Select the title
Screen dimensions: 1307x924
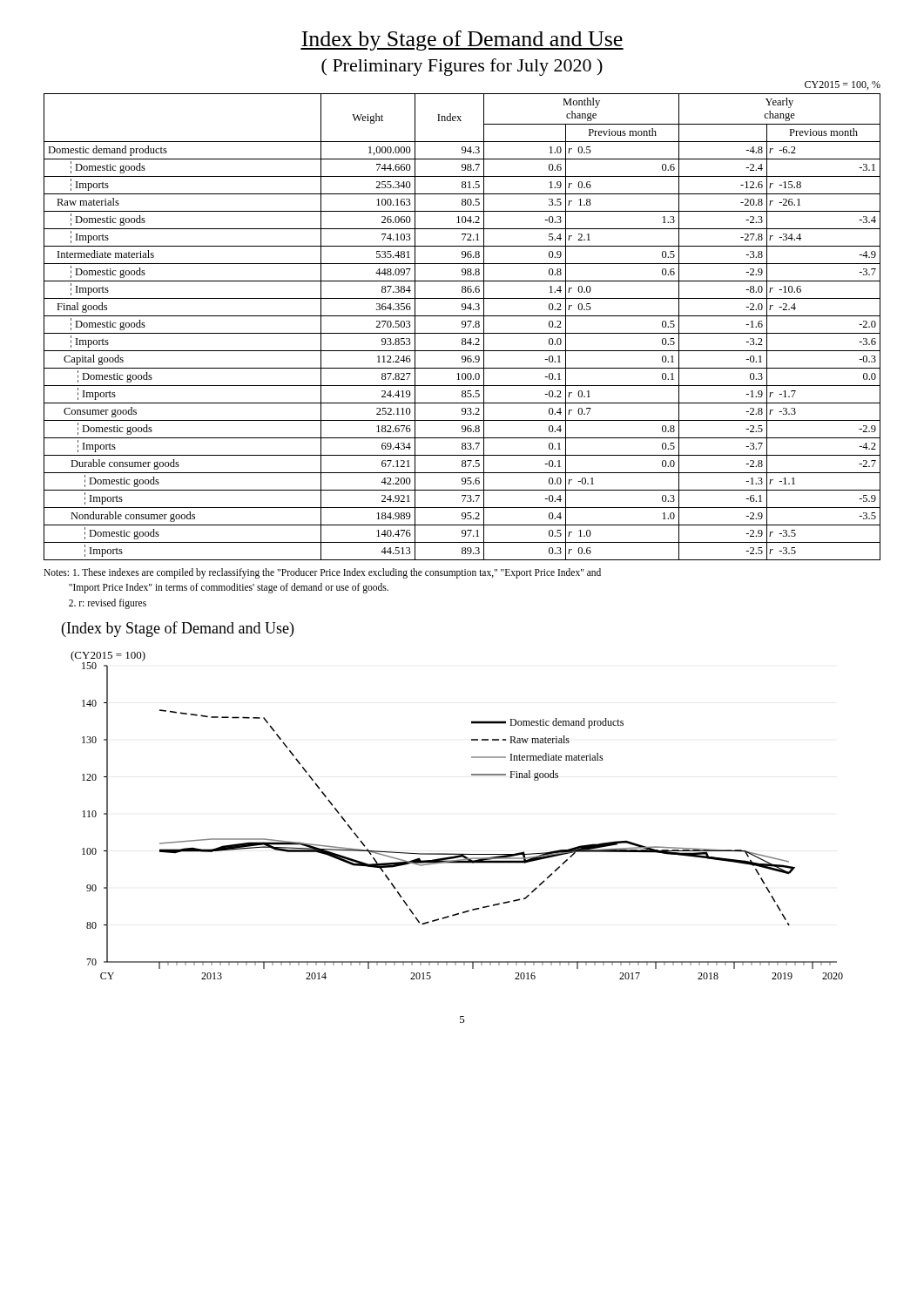[x=462, y=51]
